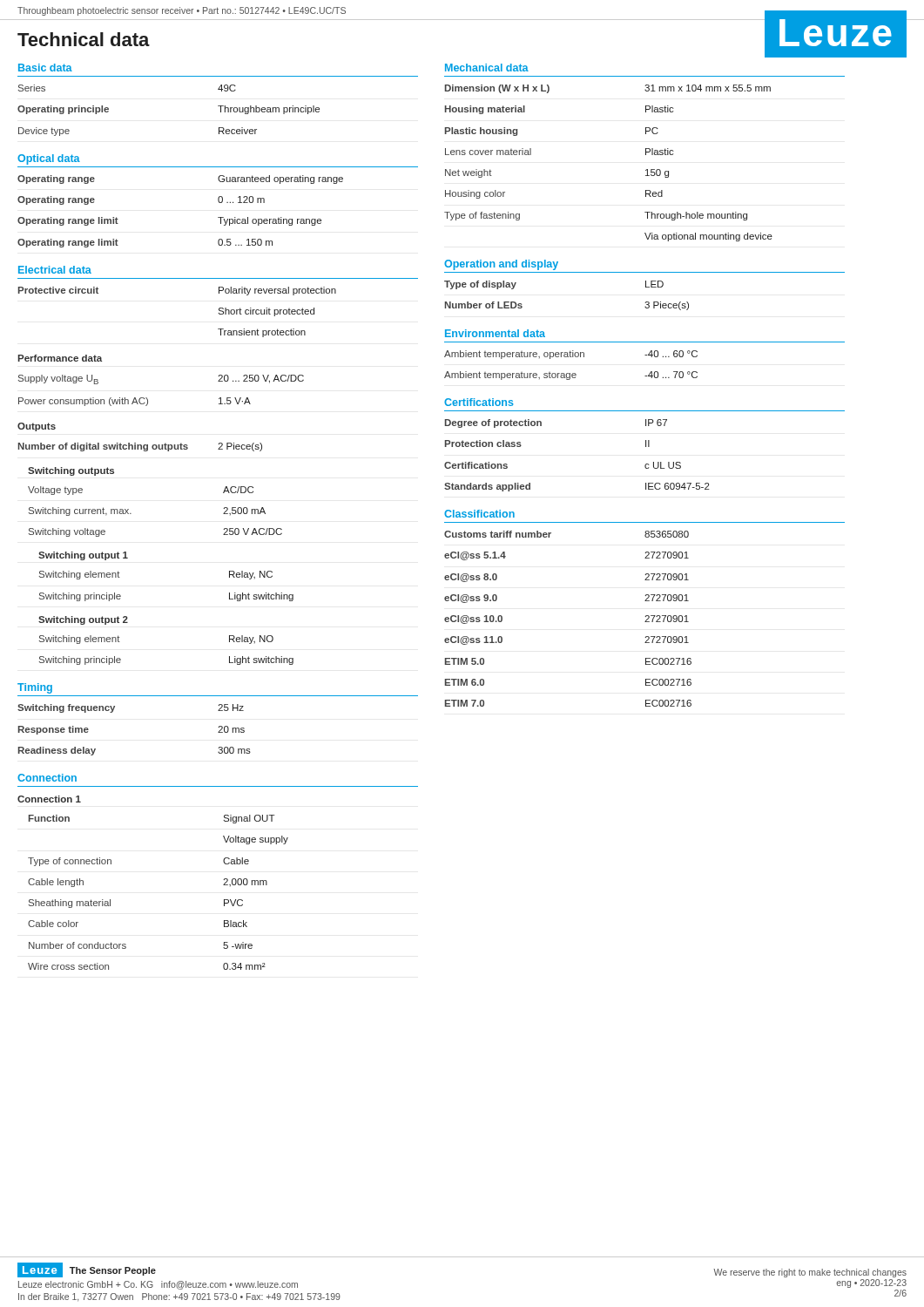Find the table that mentions "Operating range Guaranteed operating range"

[218, 211]
